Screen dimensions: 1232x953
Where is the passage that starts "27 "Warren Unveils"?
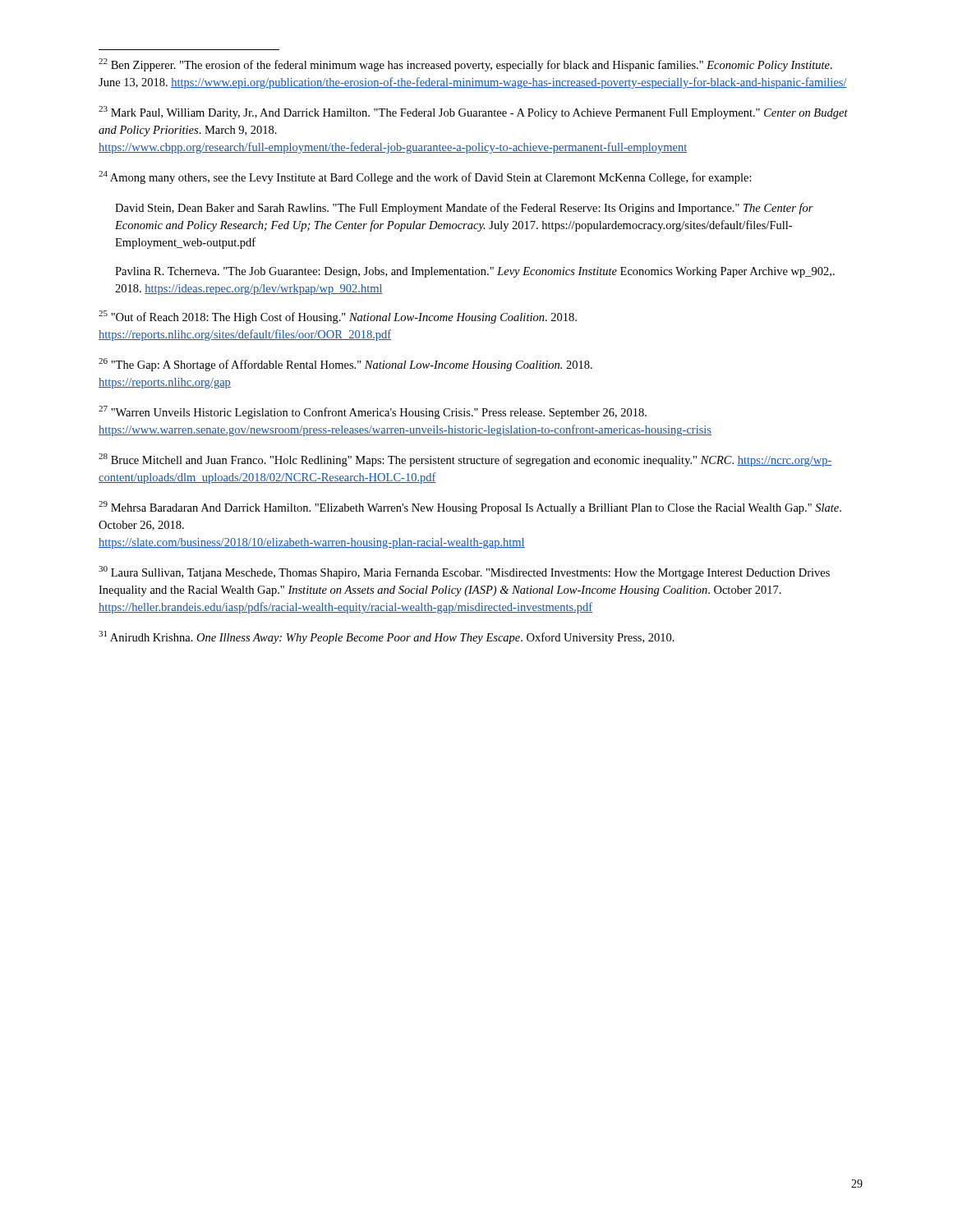click(476, 422)
